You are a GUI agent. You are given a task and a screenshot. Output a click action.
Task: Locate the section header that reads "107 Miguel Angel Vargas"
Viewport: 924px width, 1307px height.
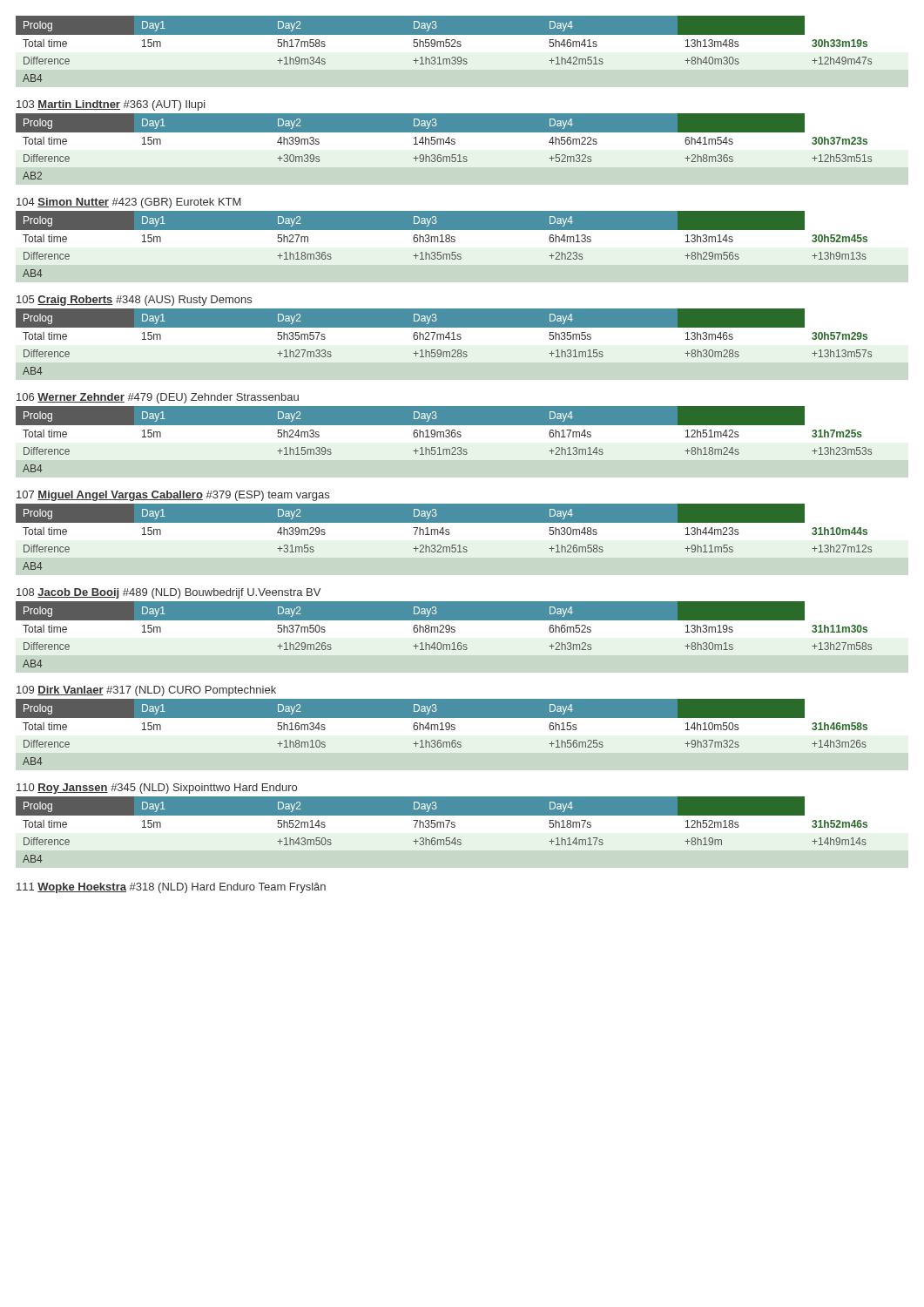173,494
